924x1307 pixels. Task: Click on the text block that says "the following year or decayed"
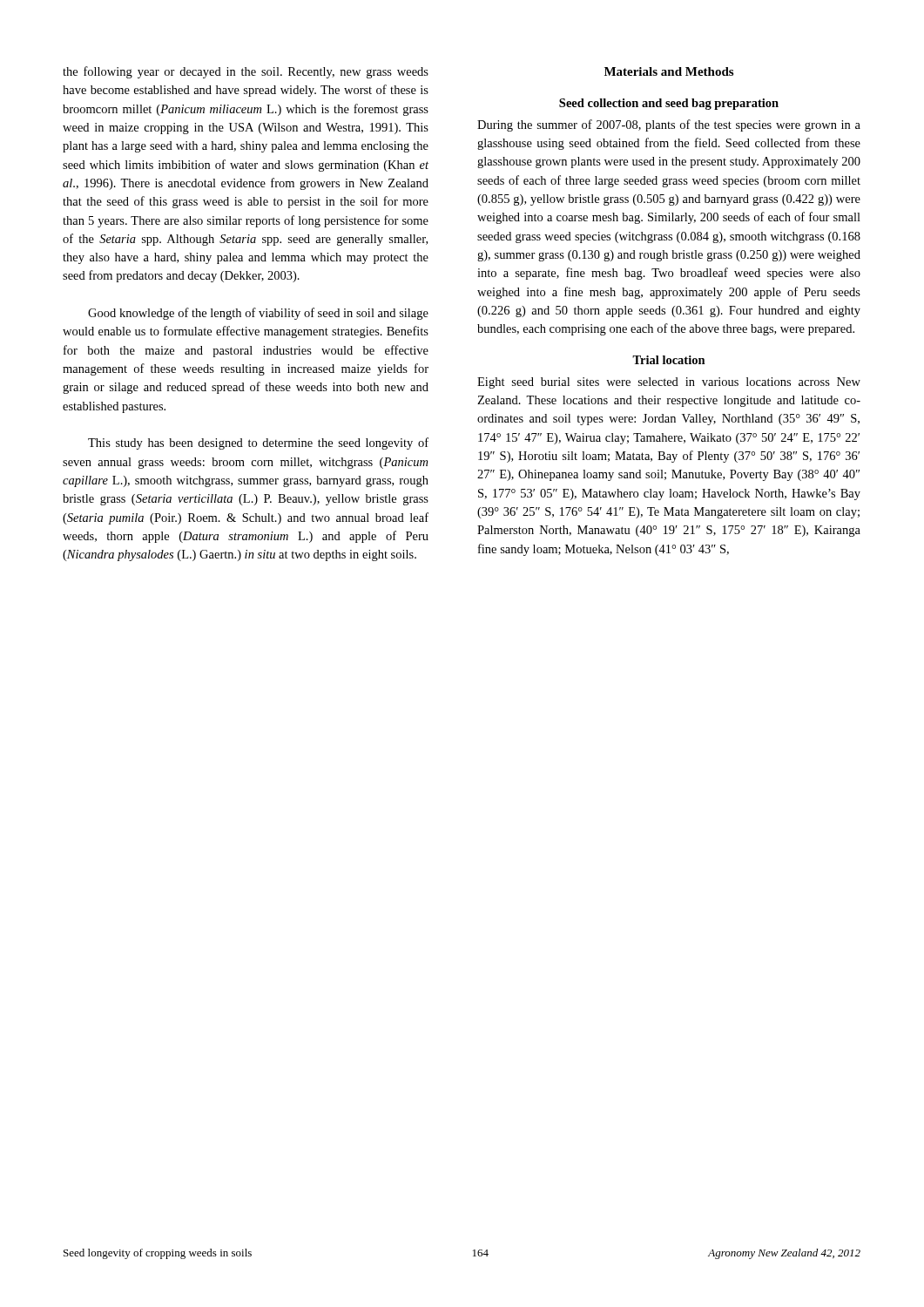246,313
